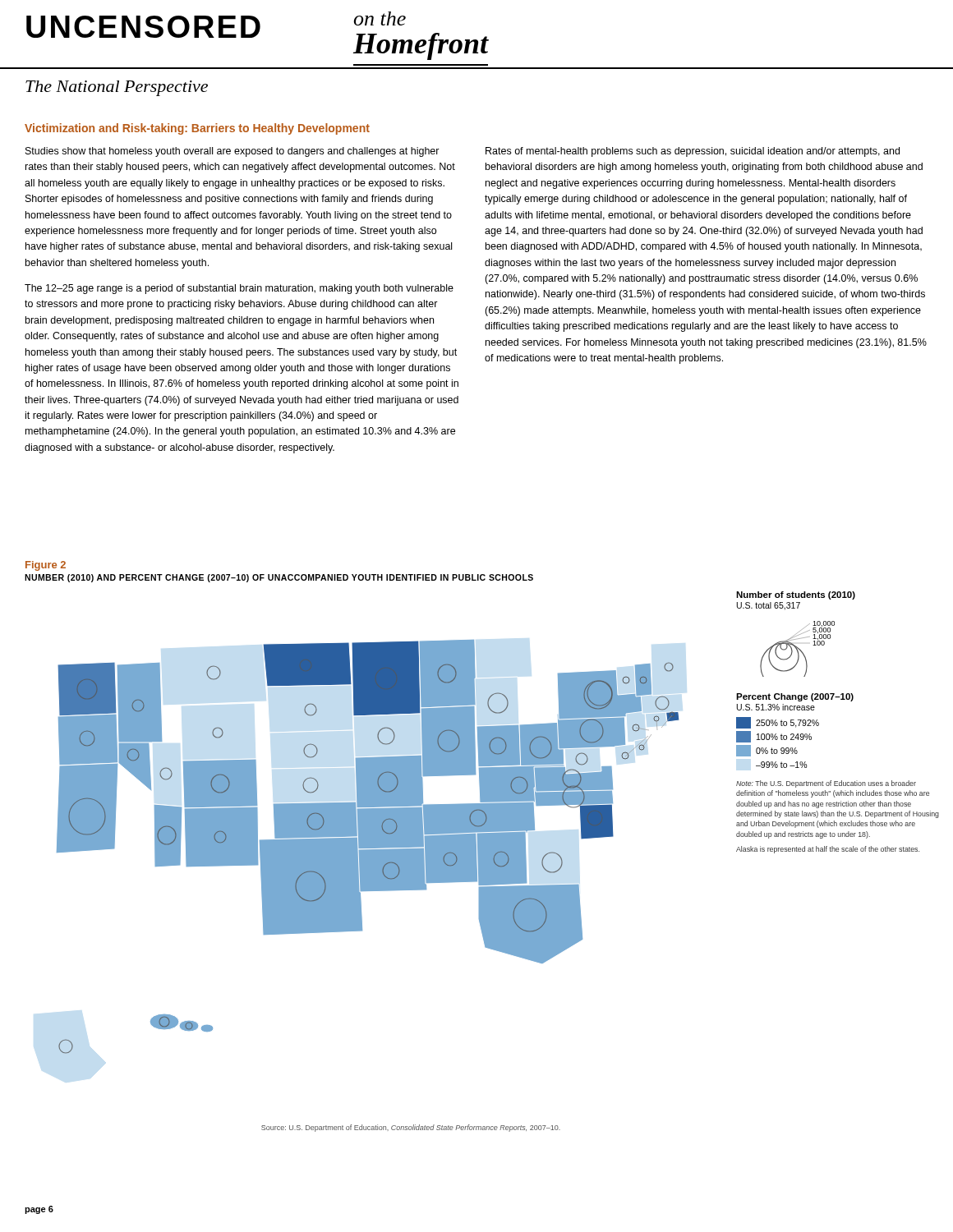Navigate to the region starting "The National Perspective"
The image size is (953, 1232).
click(117, 86)
